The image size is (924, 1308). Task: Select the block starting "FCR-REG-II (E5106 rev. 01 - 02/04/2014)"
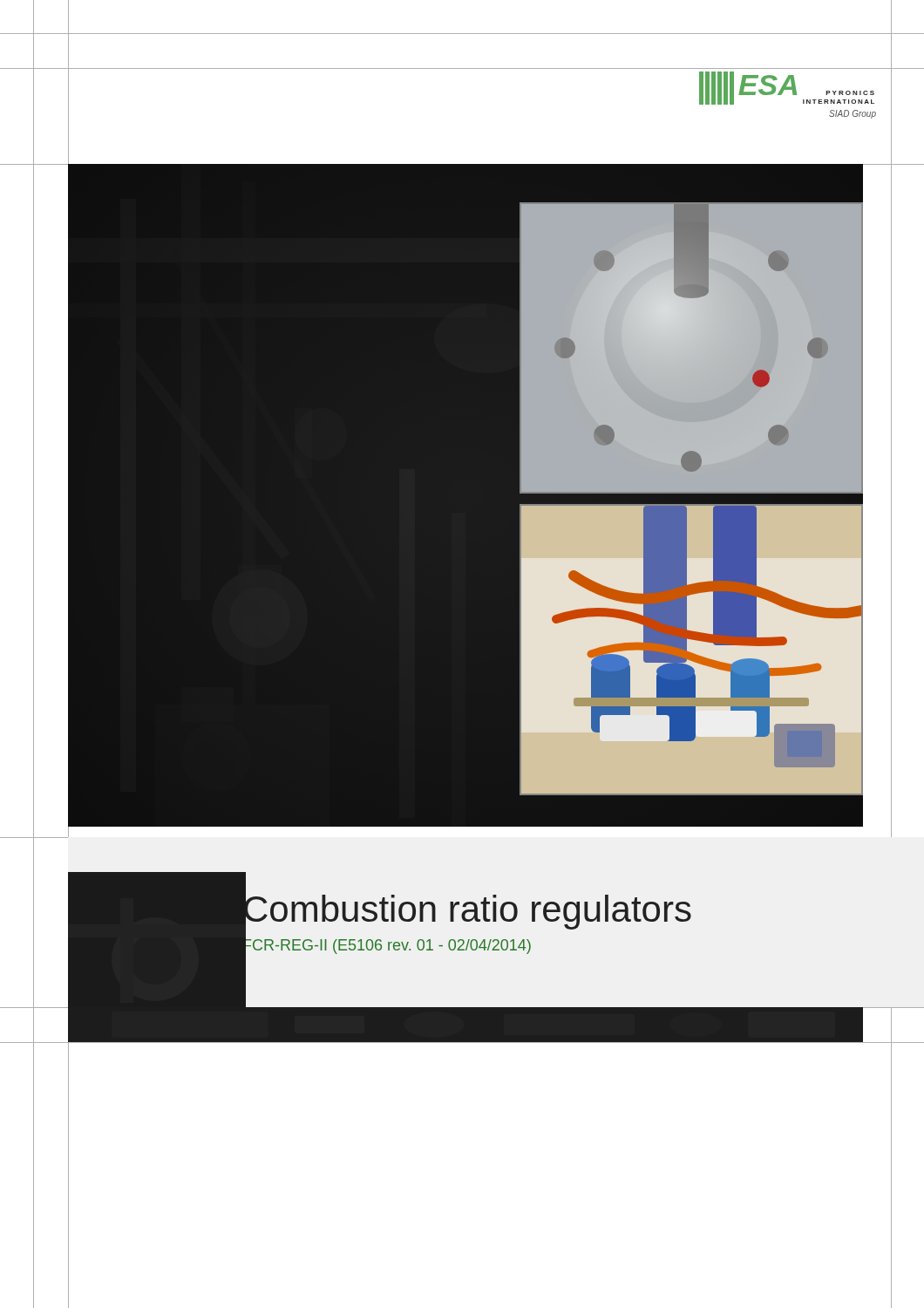pos(387,946)
